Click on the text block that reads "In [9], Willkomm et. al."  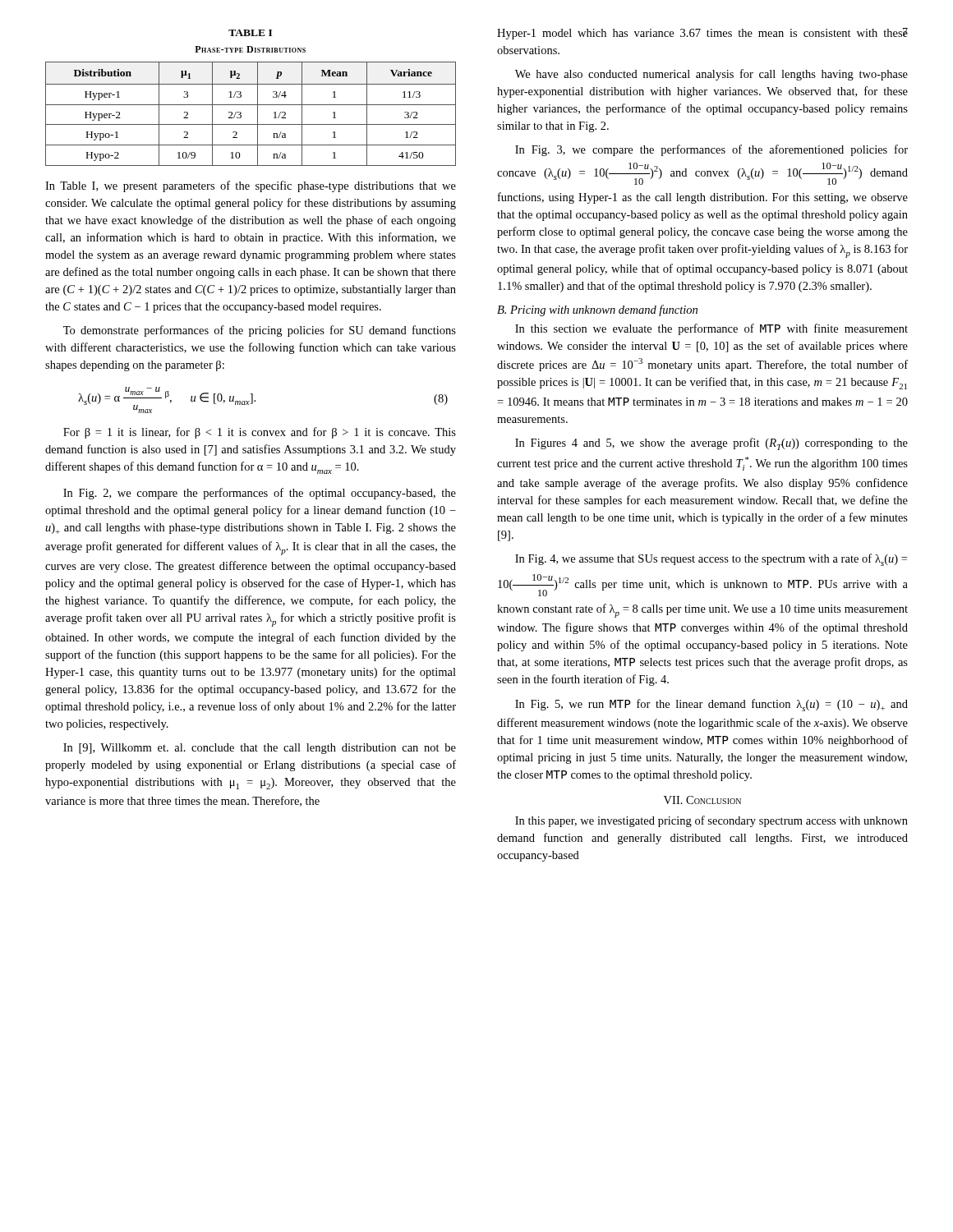(251, 775)
